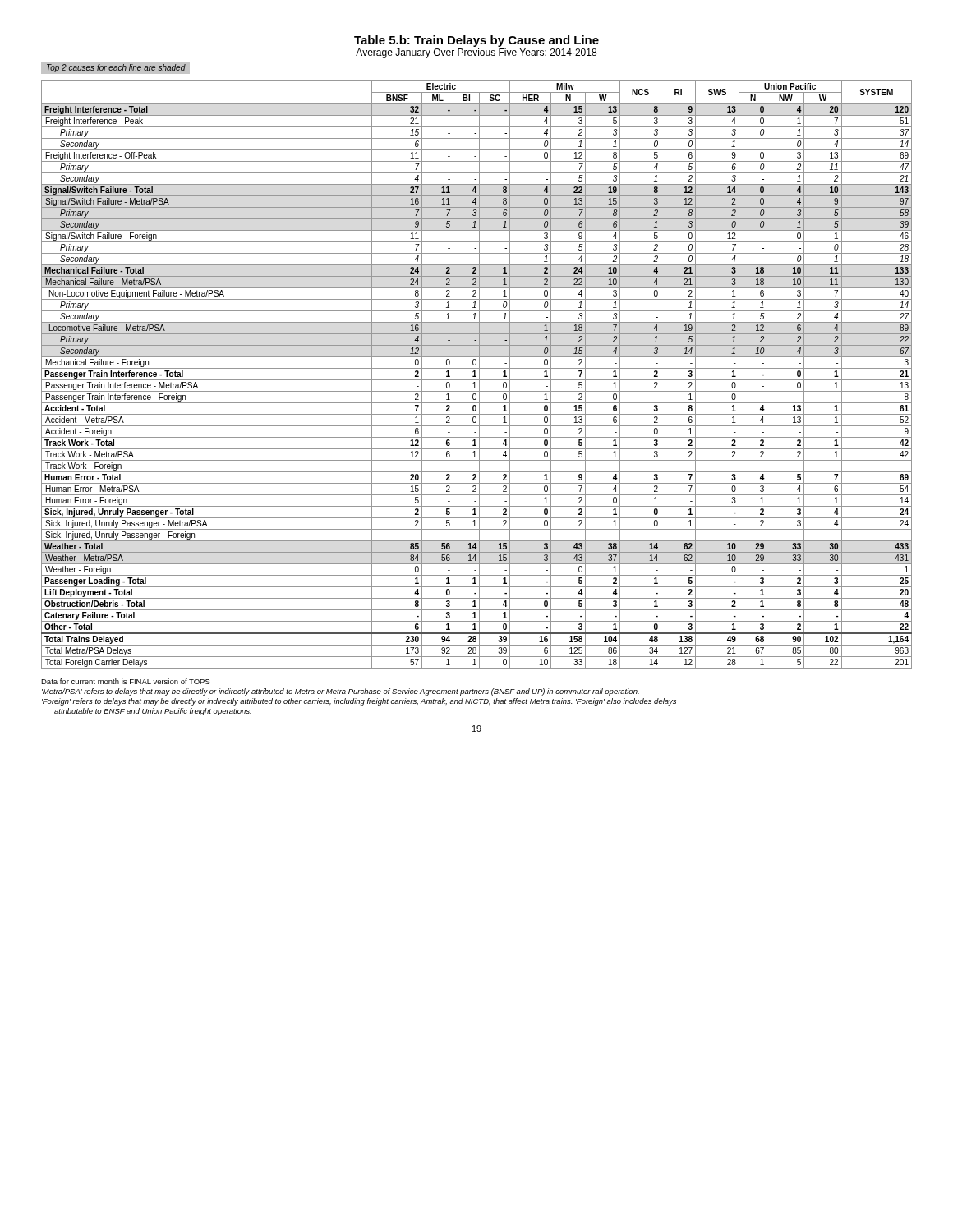Where is the title that starts "Table 5.b: Train Delays"?
Viewport: 953px width, 1232px height.
pyautogui.click(x=476, y=46)
